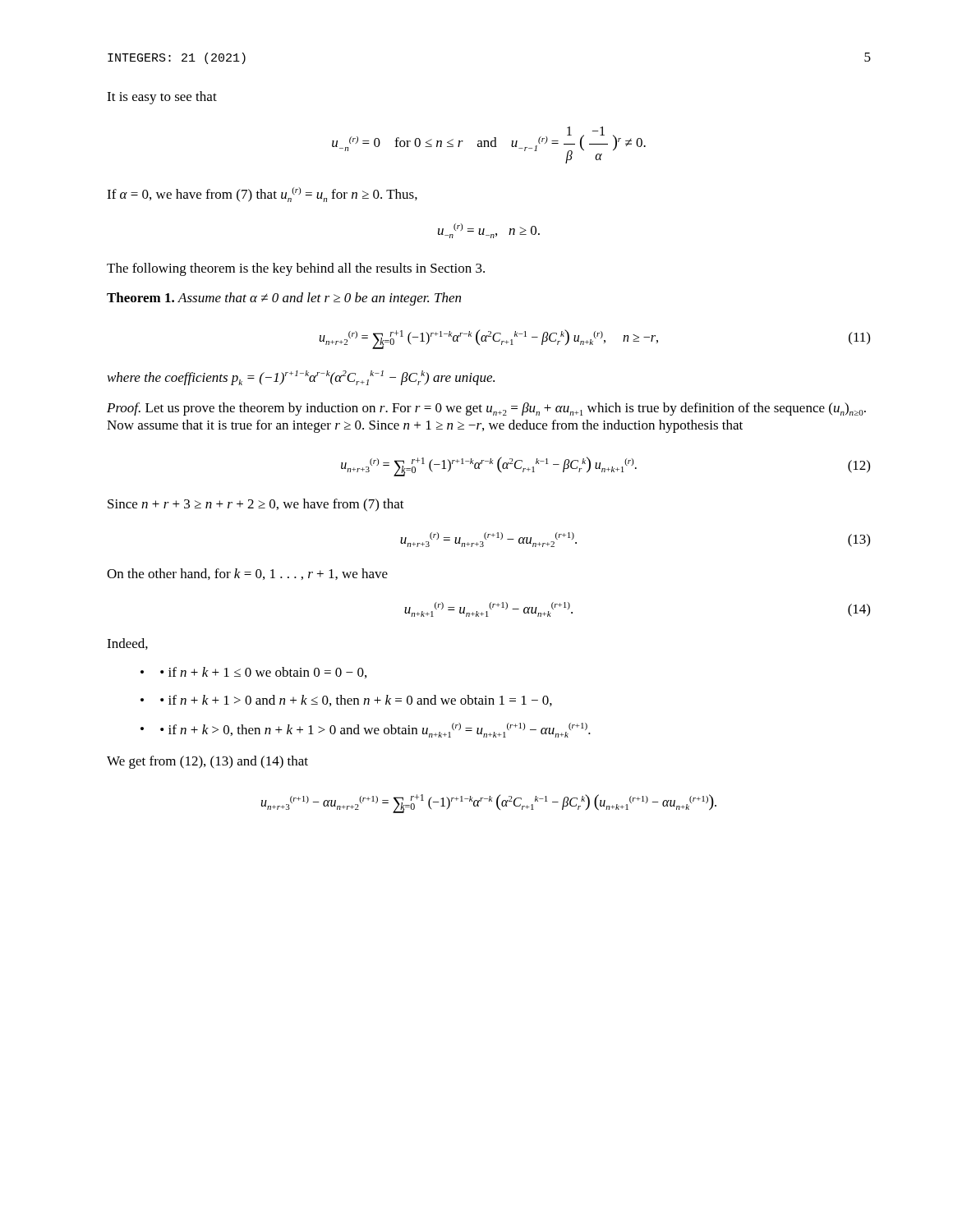Screen dimensions: 1232x953
Task: Point to the block beginning "On the other"
Action: [x=247, y=573]
